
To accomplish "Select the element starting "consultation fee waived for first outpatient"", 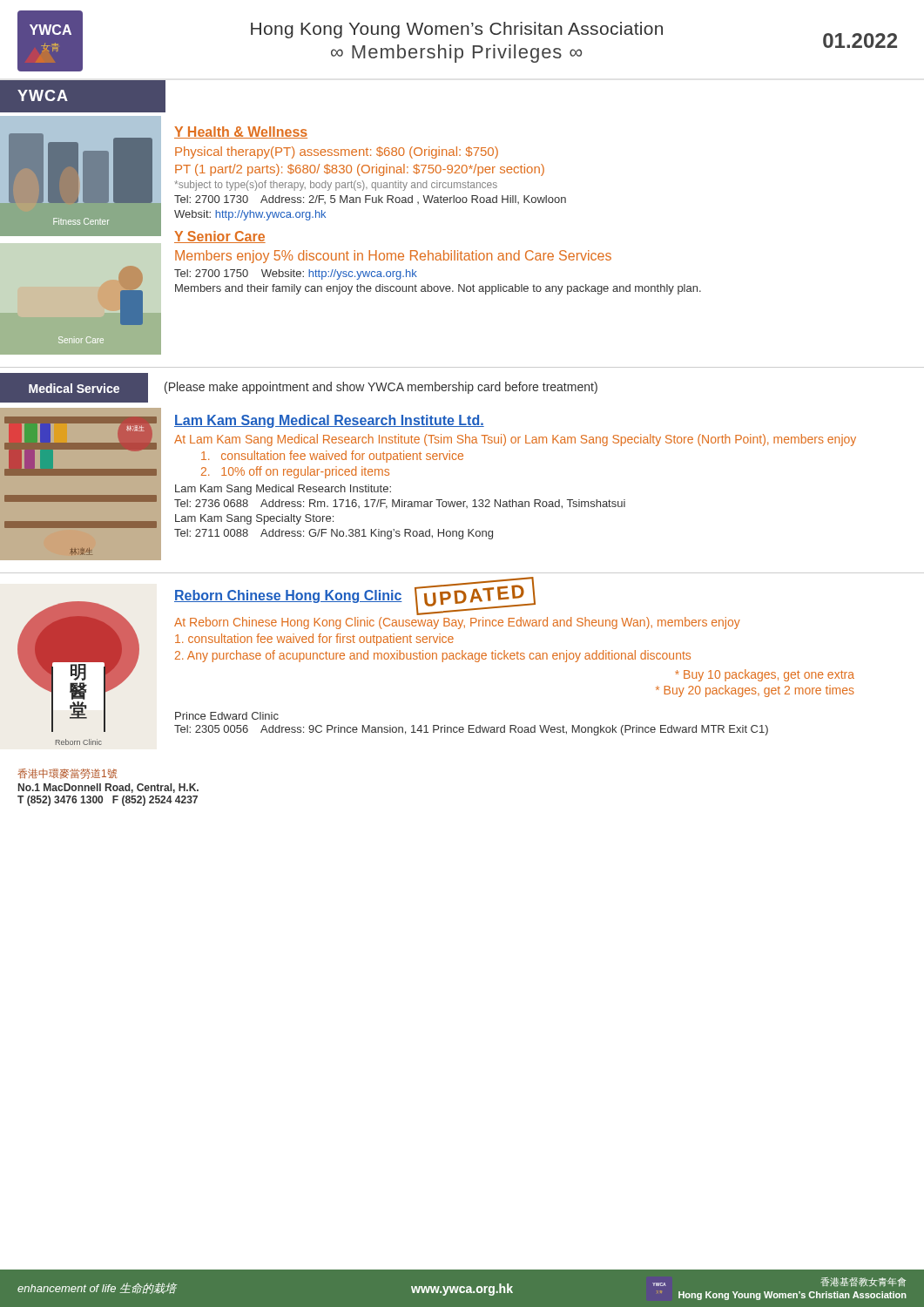I will coord(314,639).
